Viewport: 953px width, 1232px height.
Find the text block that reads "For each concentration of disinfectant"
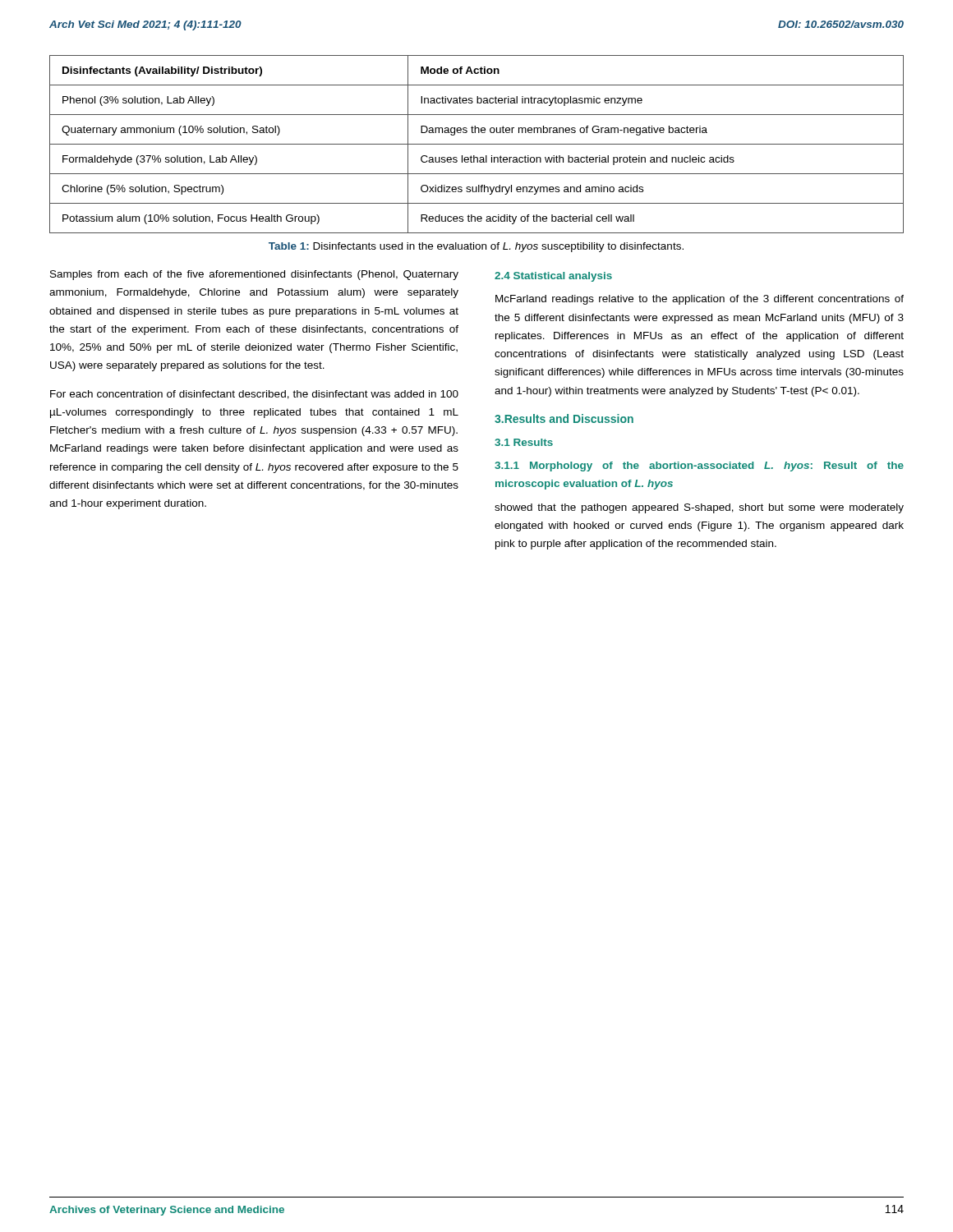[x=254, y=448]
